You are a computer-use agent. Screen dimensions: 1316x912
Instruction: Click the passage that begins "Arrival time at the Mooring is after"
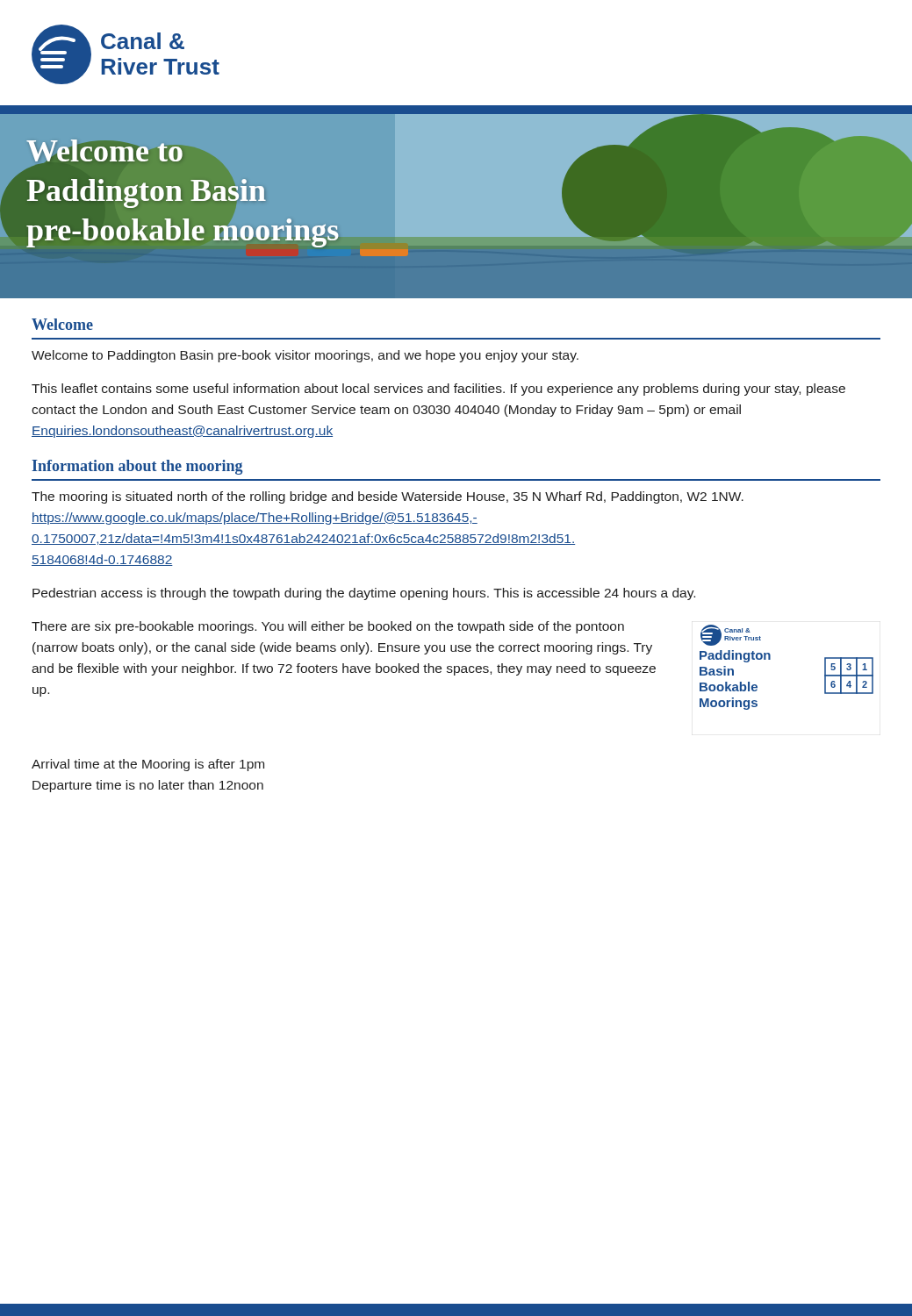point(148,774)
